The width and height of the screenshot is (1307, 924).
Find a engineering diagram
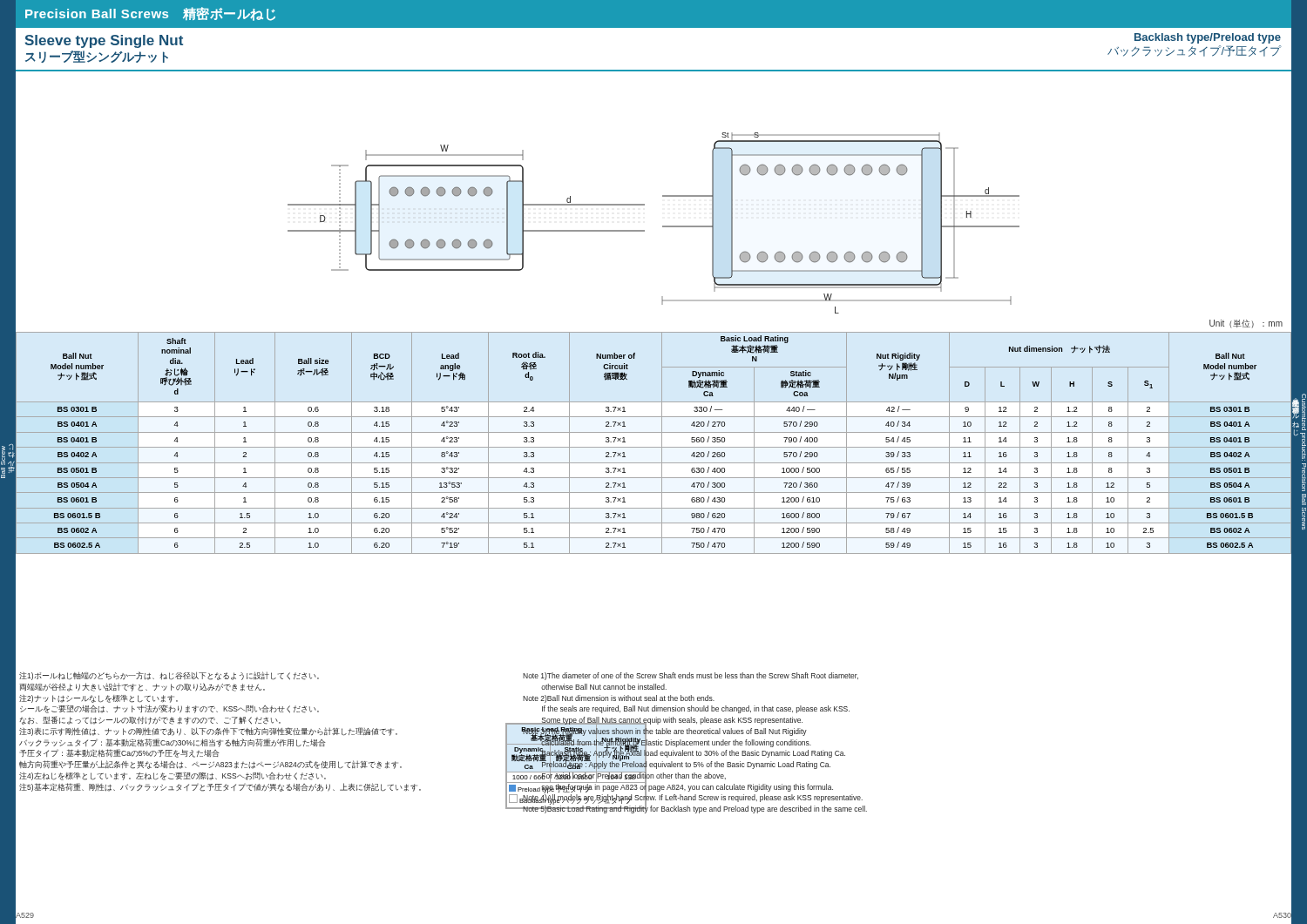tap(654, 196)
